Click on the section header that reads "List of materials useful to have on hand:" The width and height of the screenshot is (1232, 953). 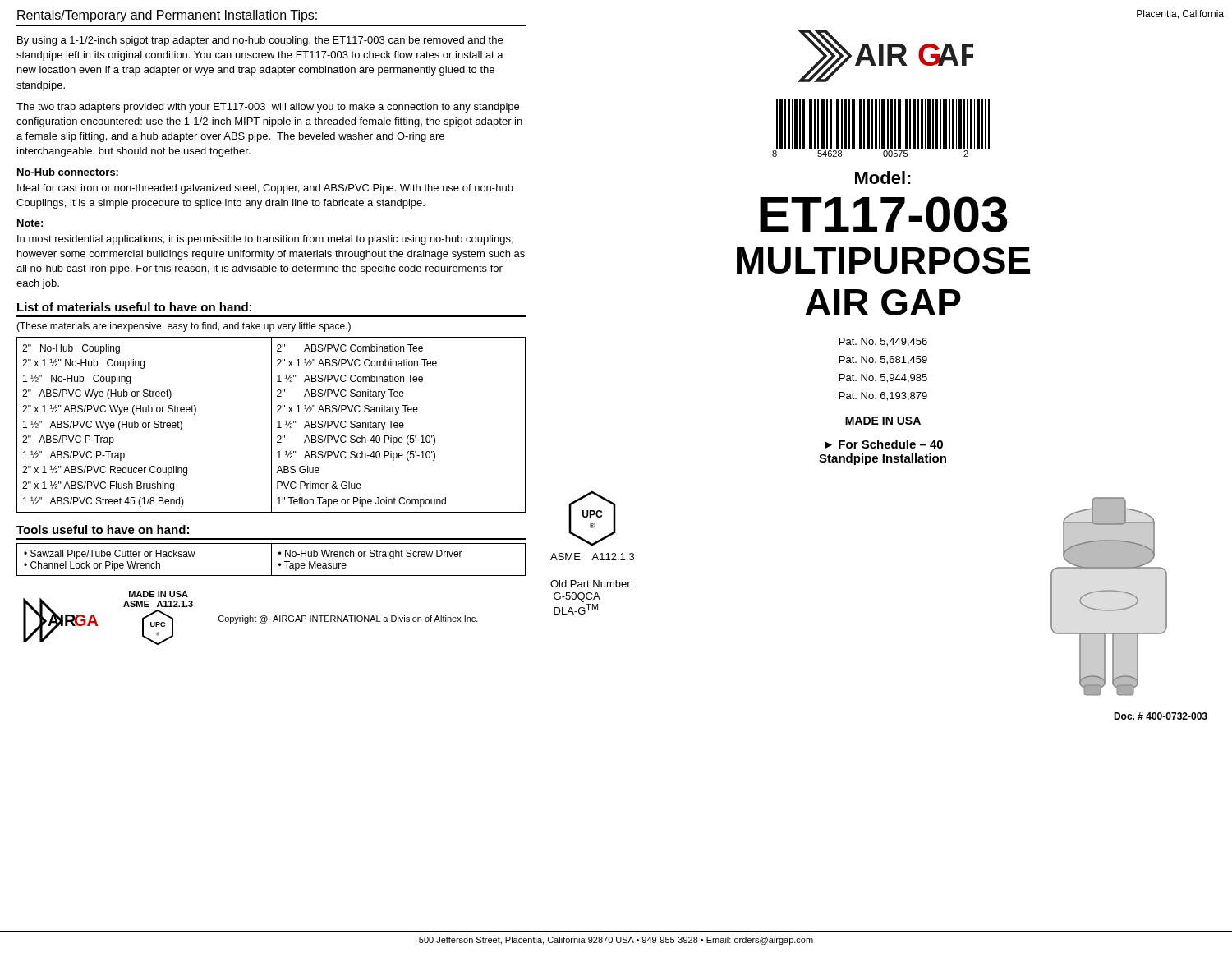click(134, 307)
